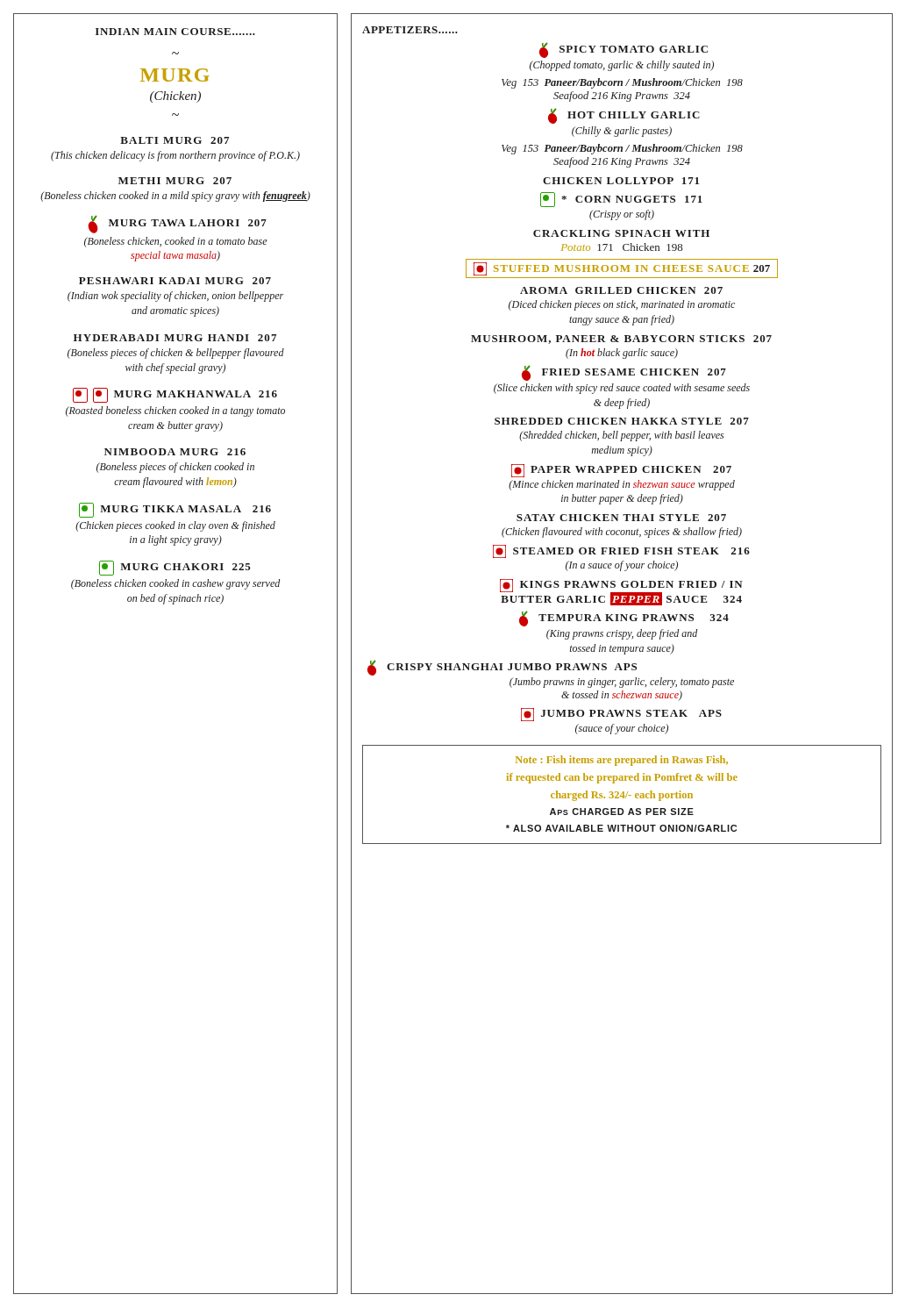Point to the block beginning "SATAY CHICKEN THAI"
The height and width of the screenshot is (1316, 905).
coord(622,525)
